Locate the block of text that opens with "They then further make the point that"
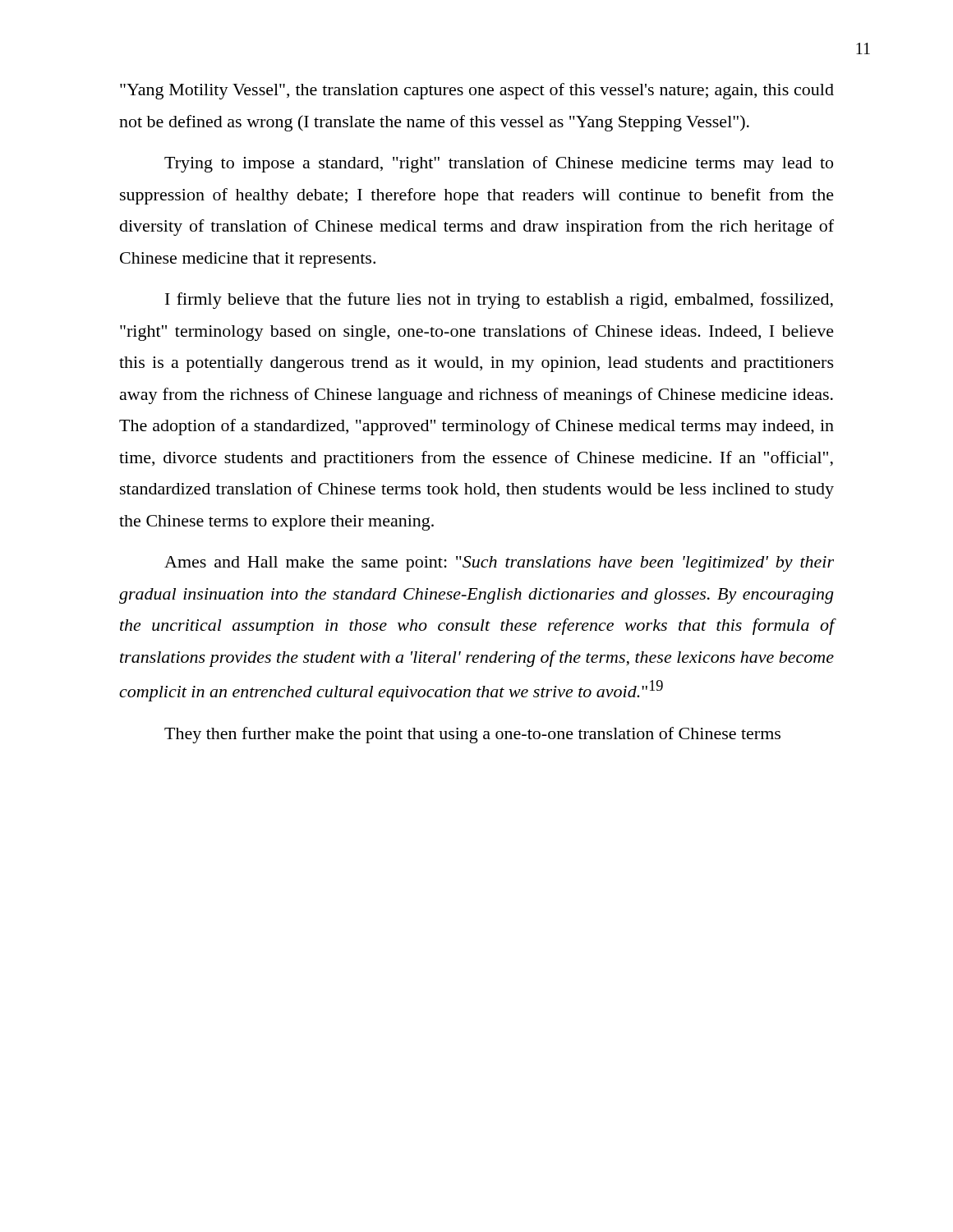Viewport: 953px width, 1232px height. click(473, 733)
